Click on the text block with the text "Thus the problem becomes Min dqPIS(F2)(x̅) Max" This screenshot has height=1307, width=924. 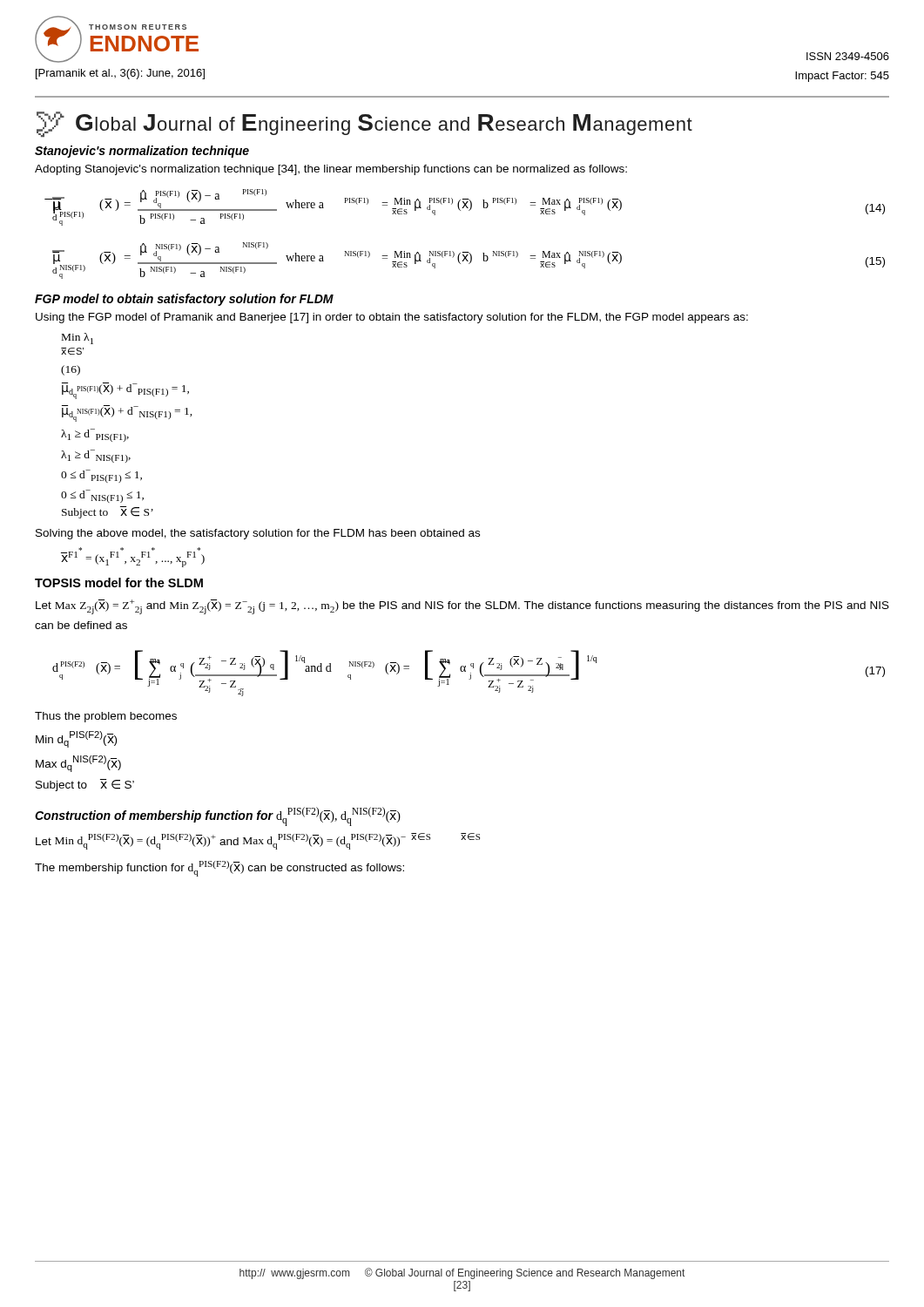tap(106, 750)
